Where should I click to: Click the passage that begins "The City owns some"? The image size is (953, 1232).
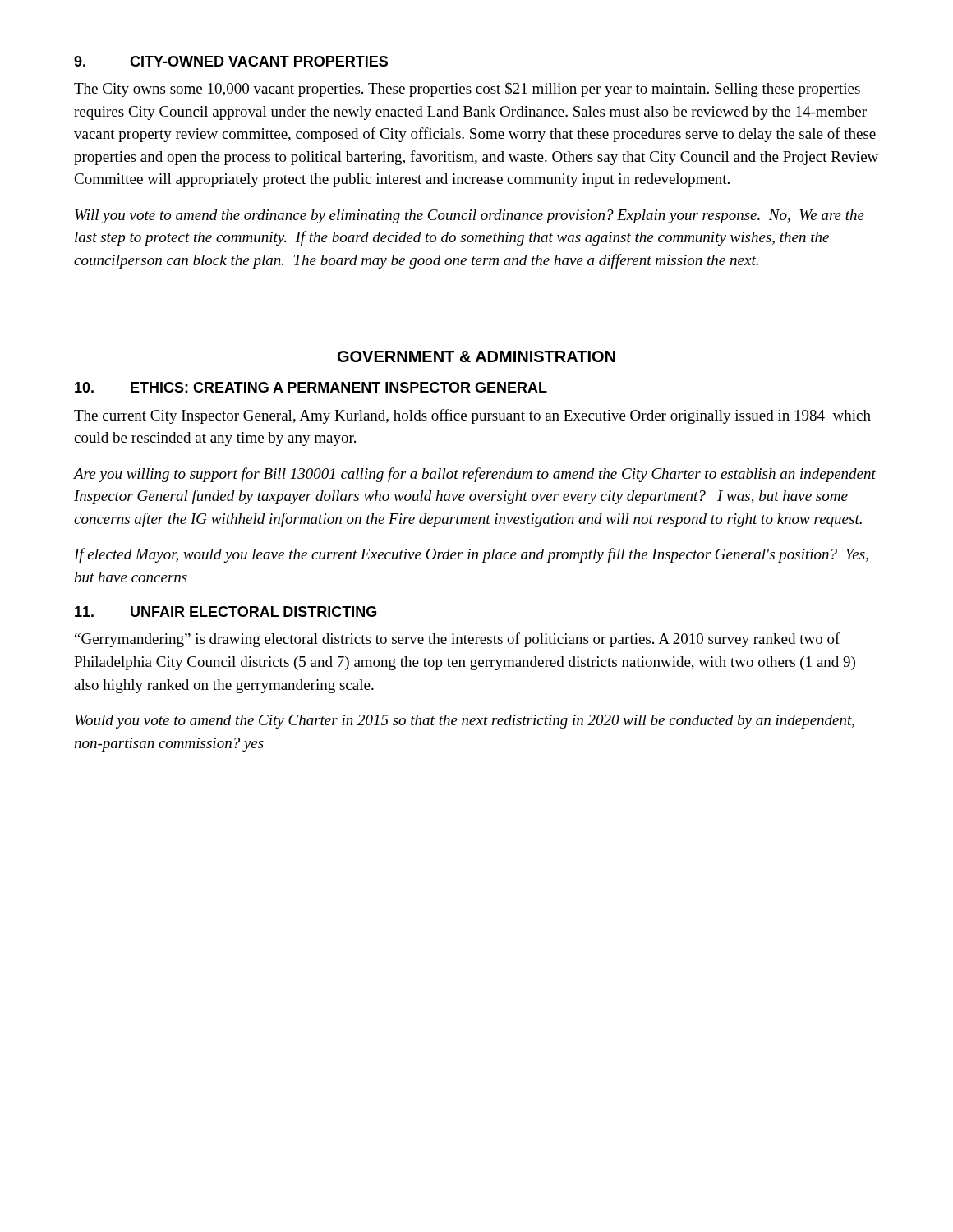coord(476,134)
